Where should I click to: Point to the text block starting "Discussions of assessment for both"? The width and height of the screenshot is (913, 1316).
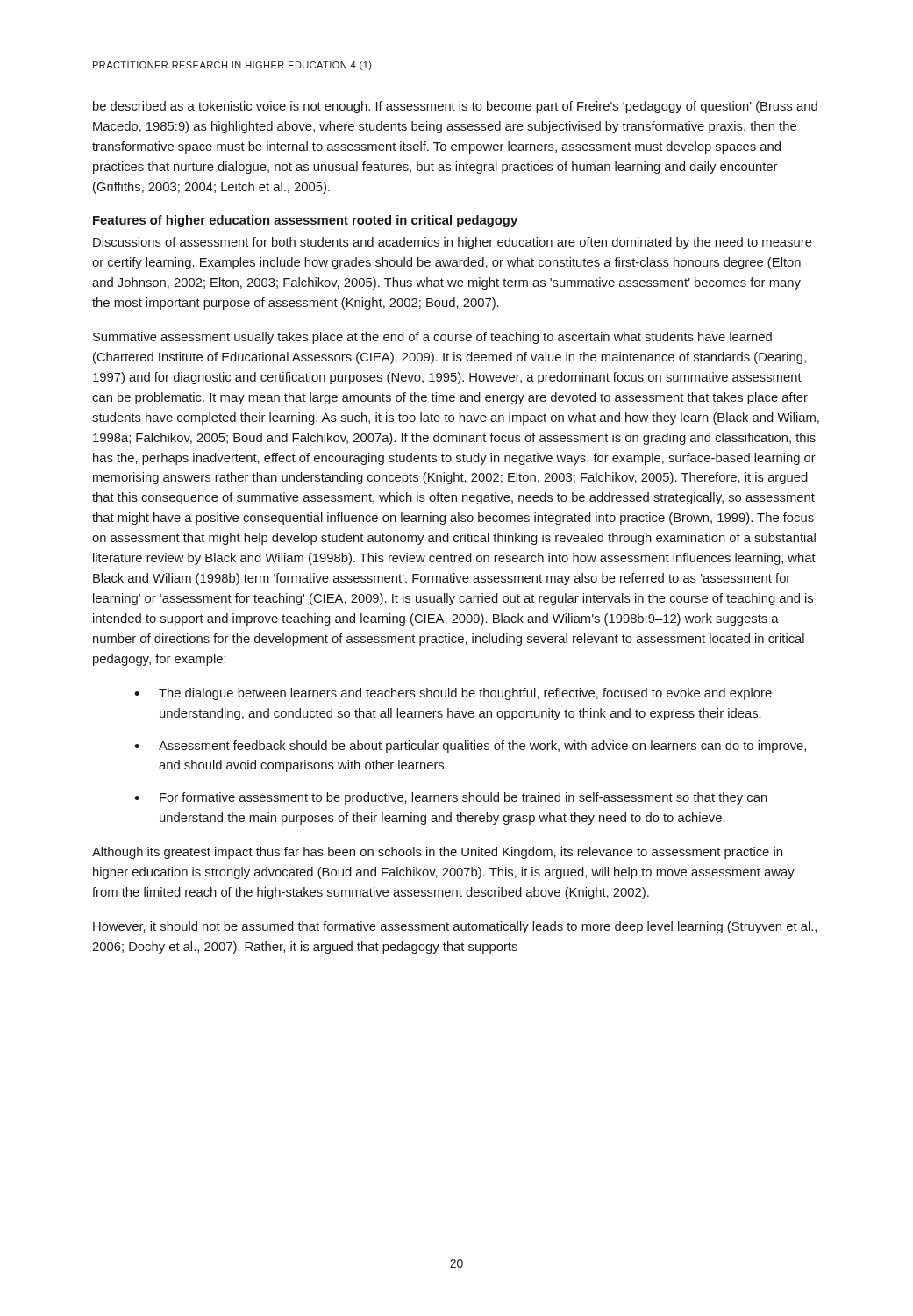pyautogui.click(x=452, y=273)
